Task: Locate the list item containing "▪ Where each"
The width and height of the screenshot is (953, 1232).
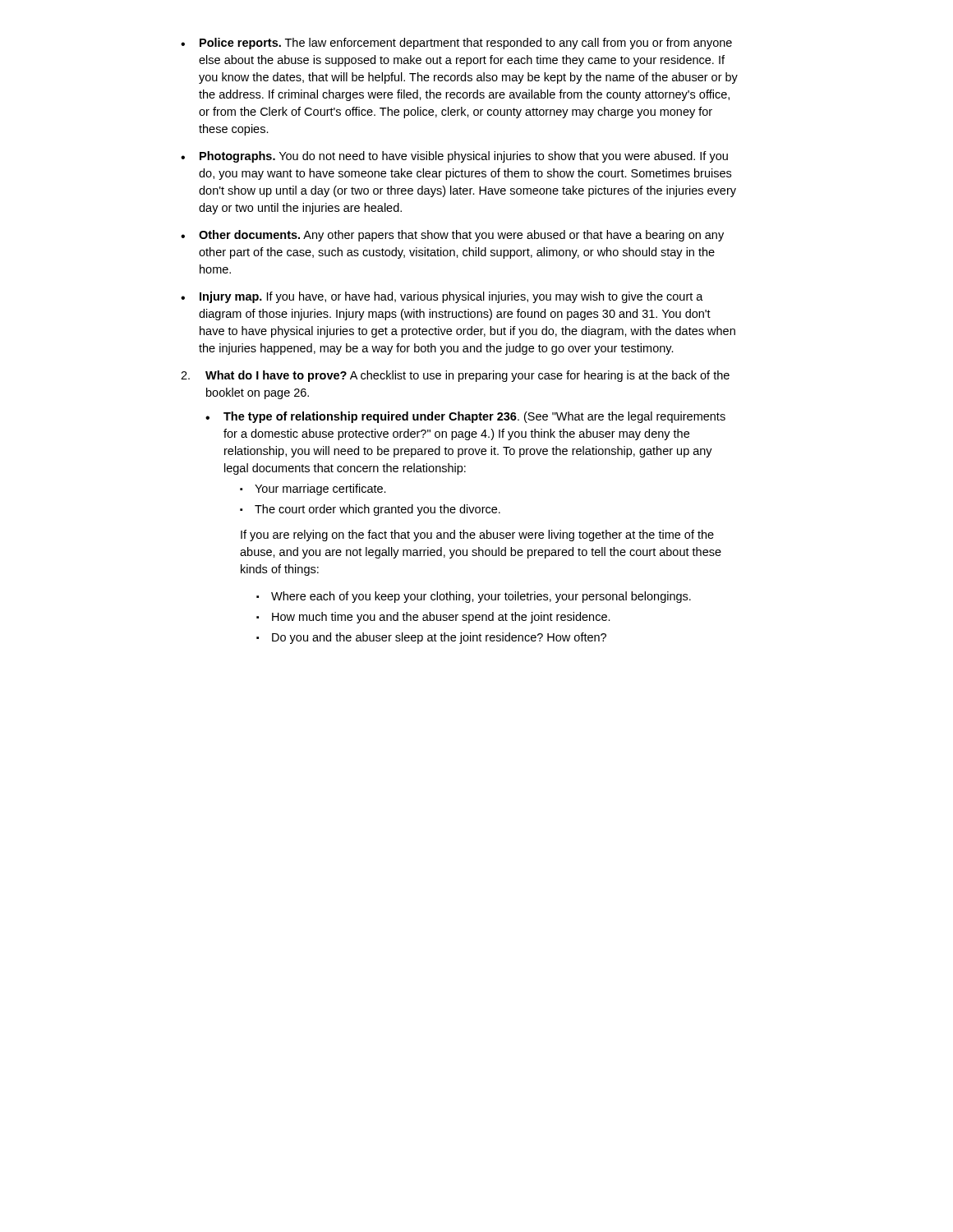Action: click(x=498, y=597)
